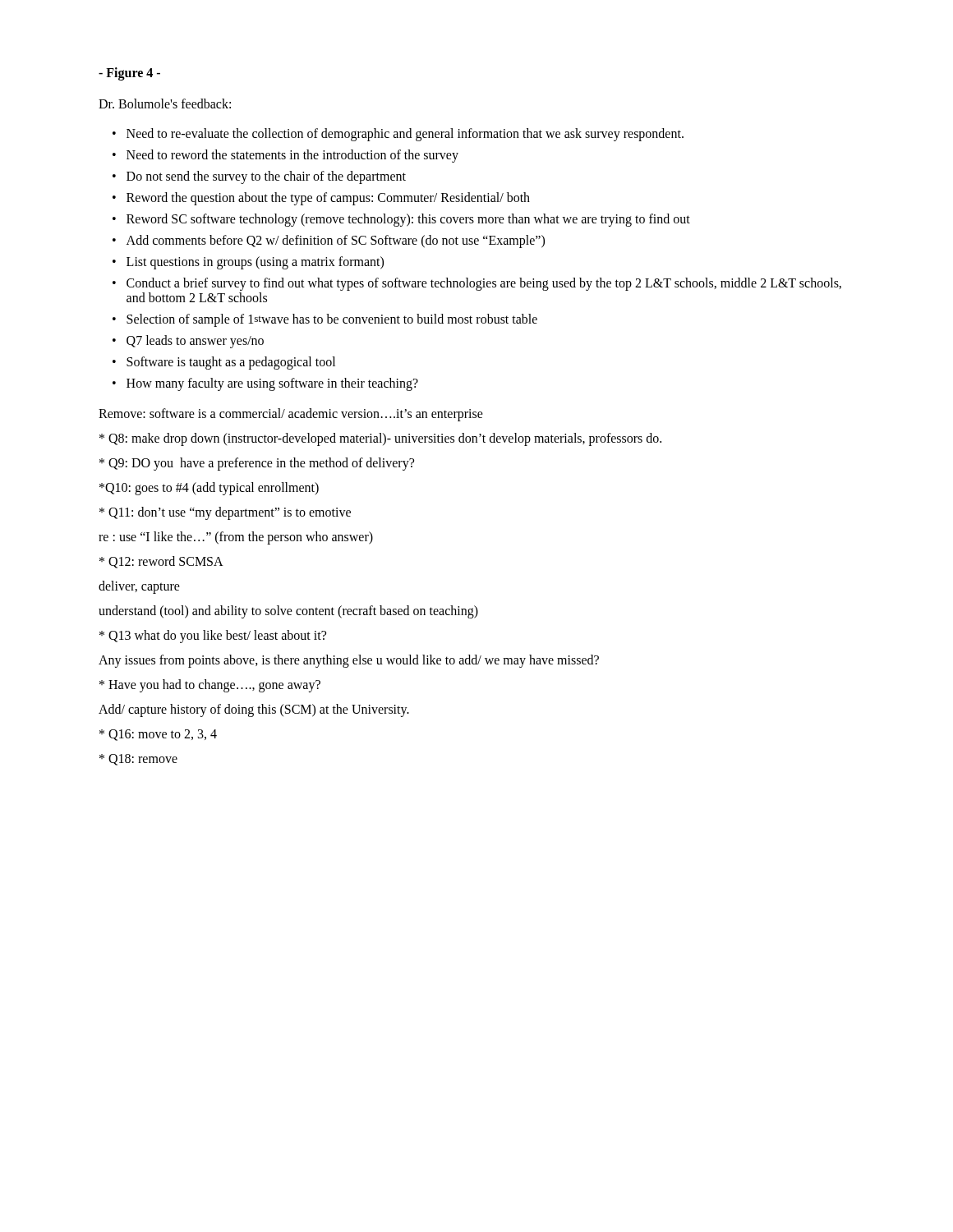This screenshot has width=953, height=1232.
Task: Locate the block of text that opens with "understand (tool) and ability to solve content"
Action: click(288, 611)
